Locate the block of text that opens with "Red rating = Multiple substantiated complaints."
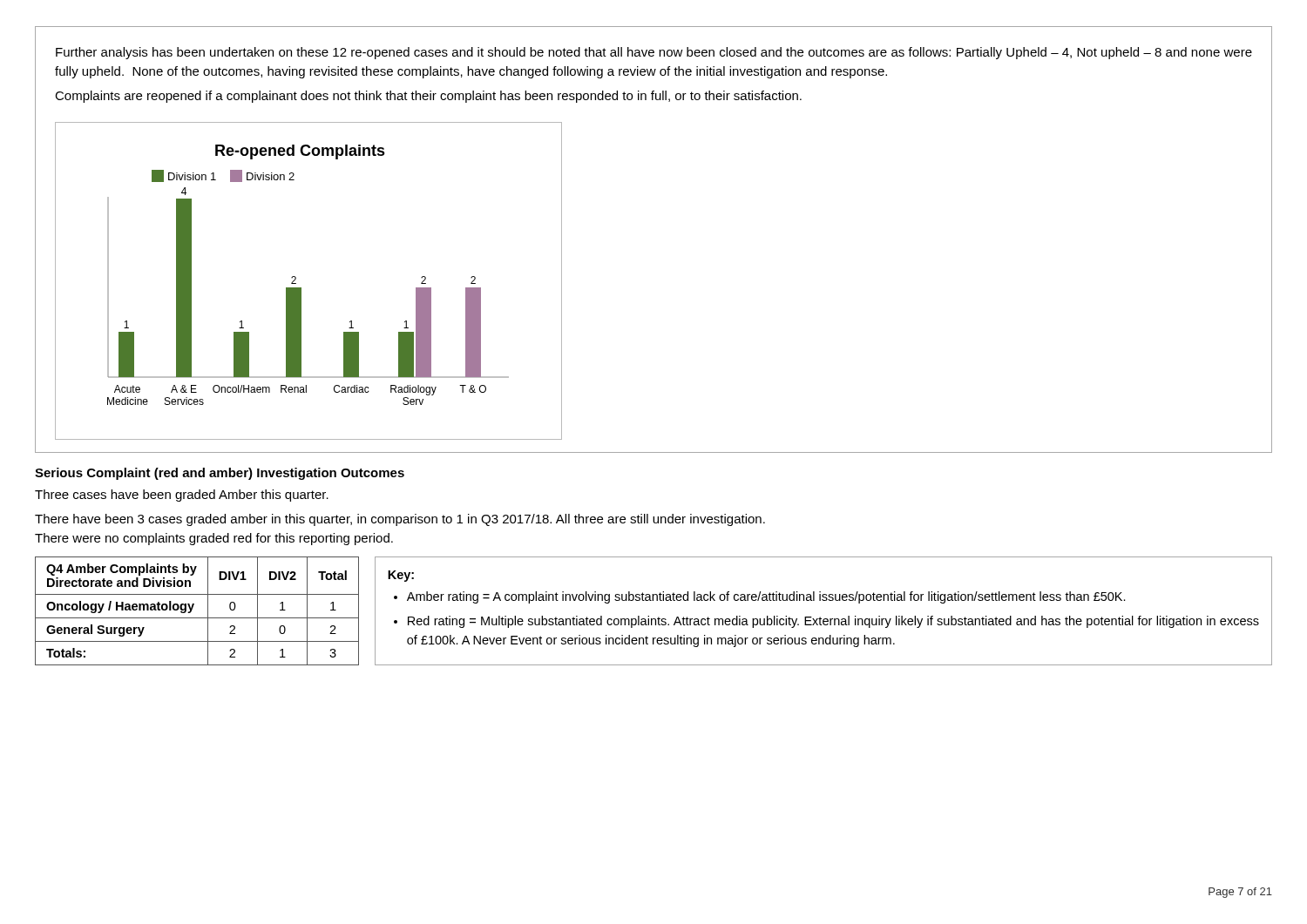Viewport: 1307px width, 924px height. pos(833,630)
